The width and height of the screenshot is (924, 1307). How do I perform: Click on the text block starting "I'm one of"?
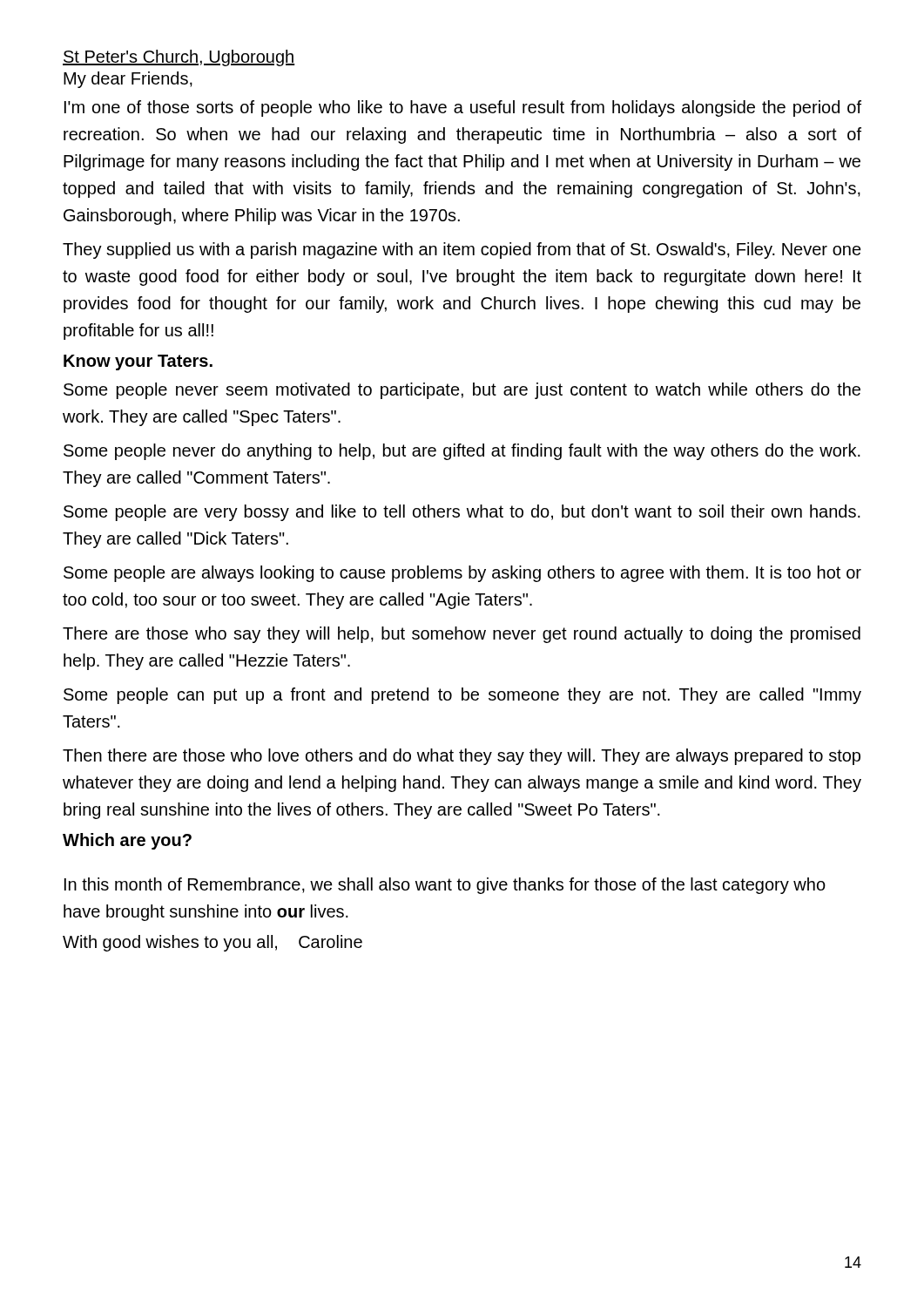(462, 161)
